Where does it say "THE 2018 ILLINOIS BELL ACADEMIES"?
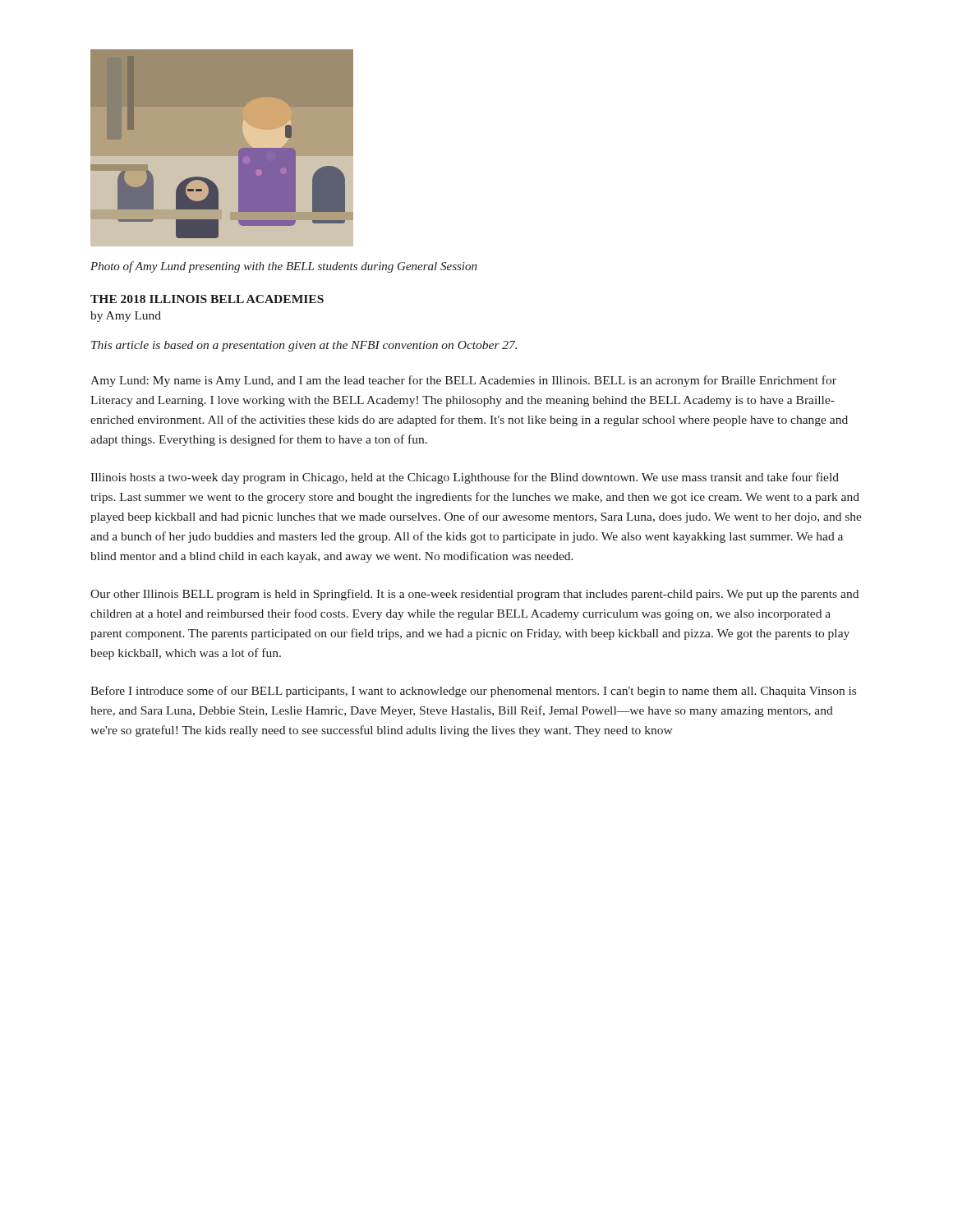The height and width of the screenshot is (1232, 953). pyautogui.click(x=207, y=299)
